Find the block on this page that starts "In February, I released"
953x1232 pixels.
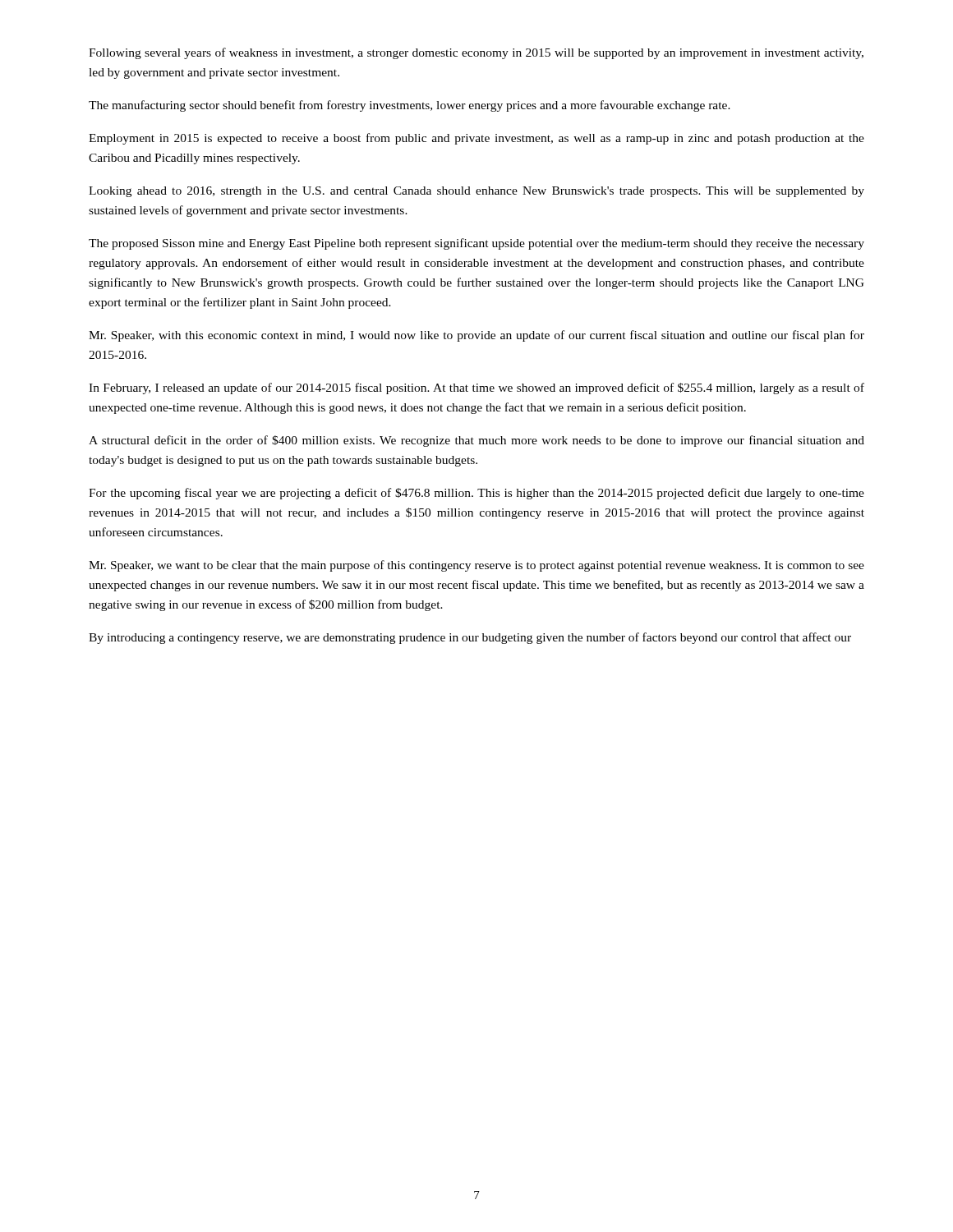(476, 397)
